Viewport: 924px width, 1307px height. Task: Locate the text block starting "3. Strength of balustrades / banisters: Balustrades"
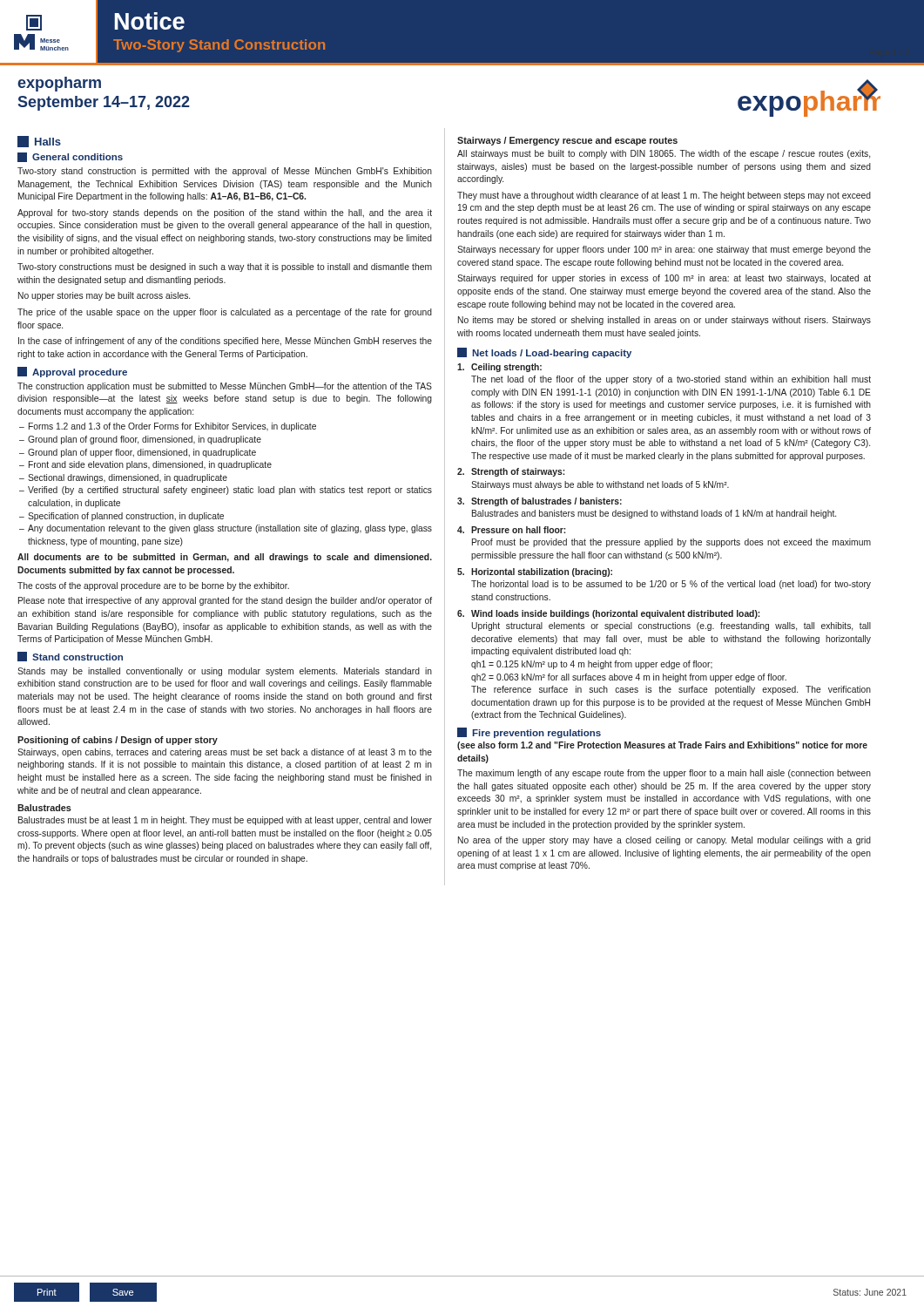[647, 508]
